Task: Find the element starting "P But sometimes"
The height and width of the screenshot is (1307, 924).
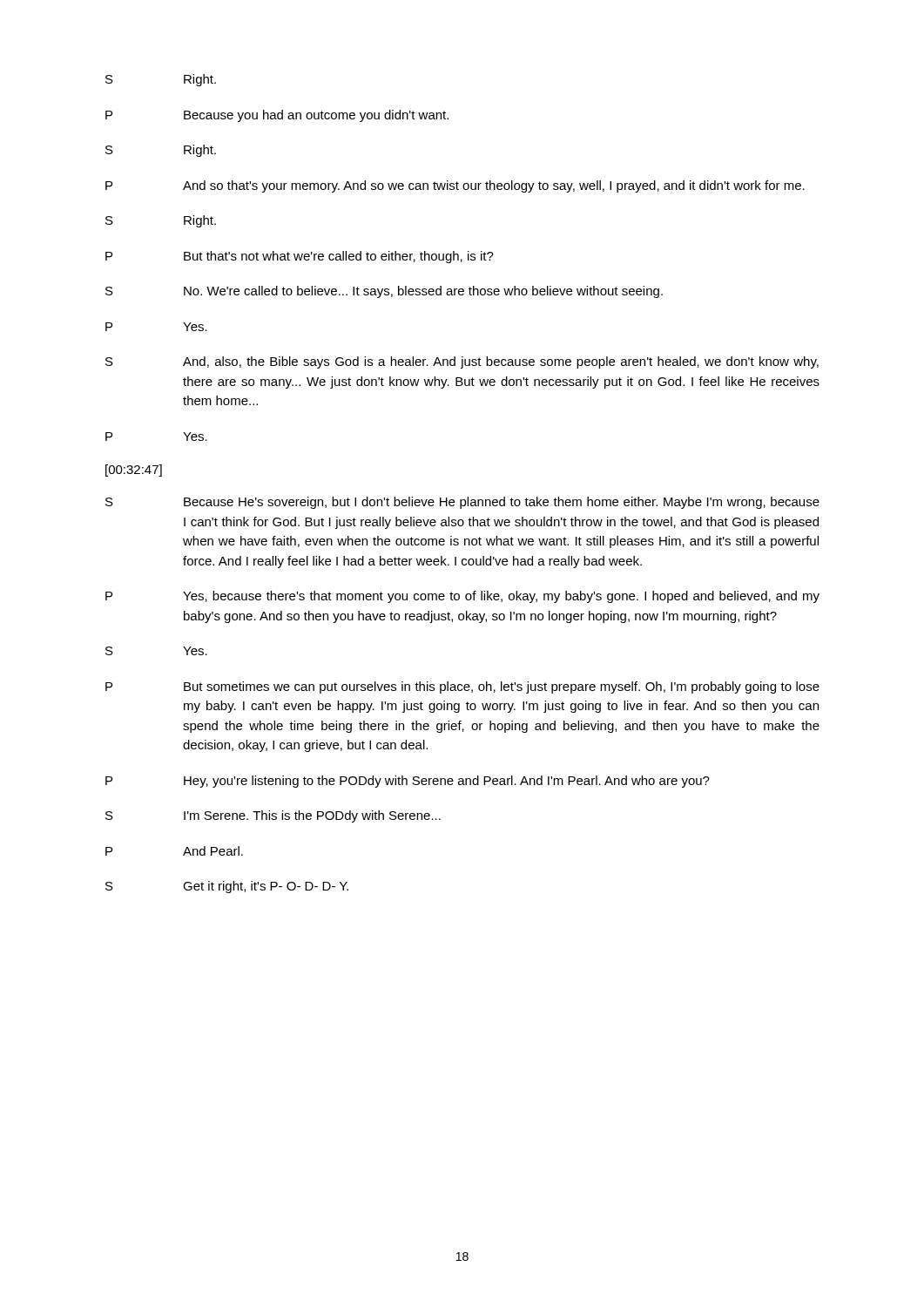Action: tap(462, 716)
